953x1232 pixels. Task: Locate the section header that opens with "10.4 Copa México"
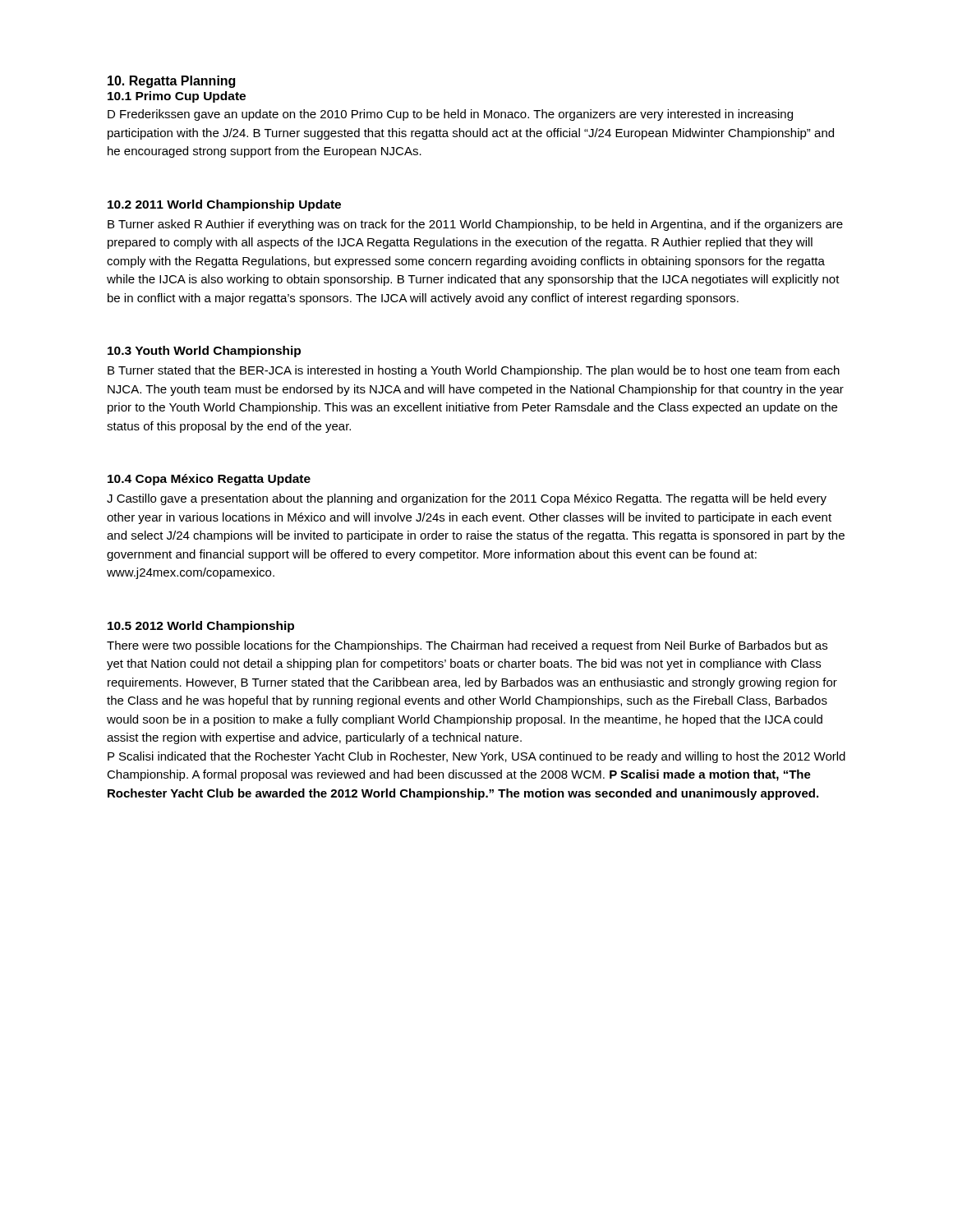pyautogui.click(x=209, y=478)
